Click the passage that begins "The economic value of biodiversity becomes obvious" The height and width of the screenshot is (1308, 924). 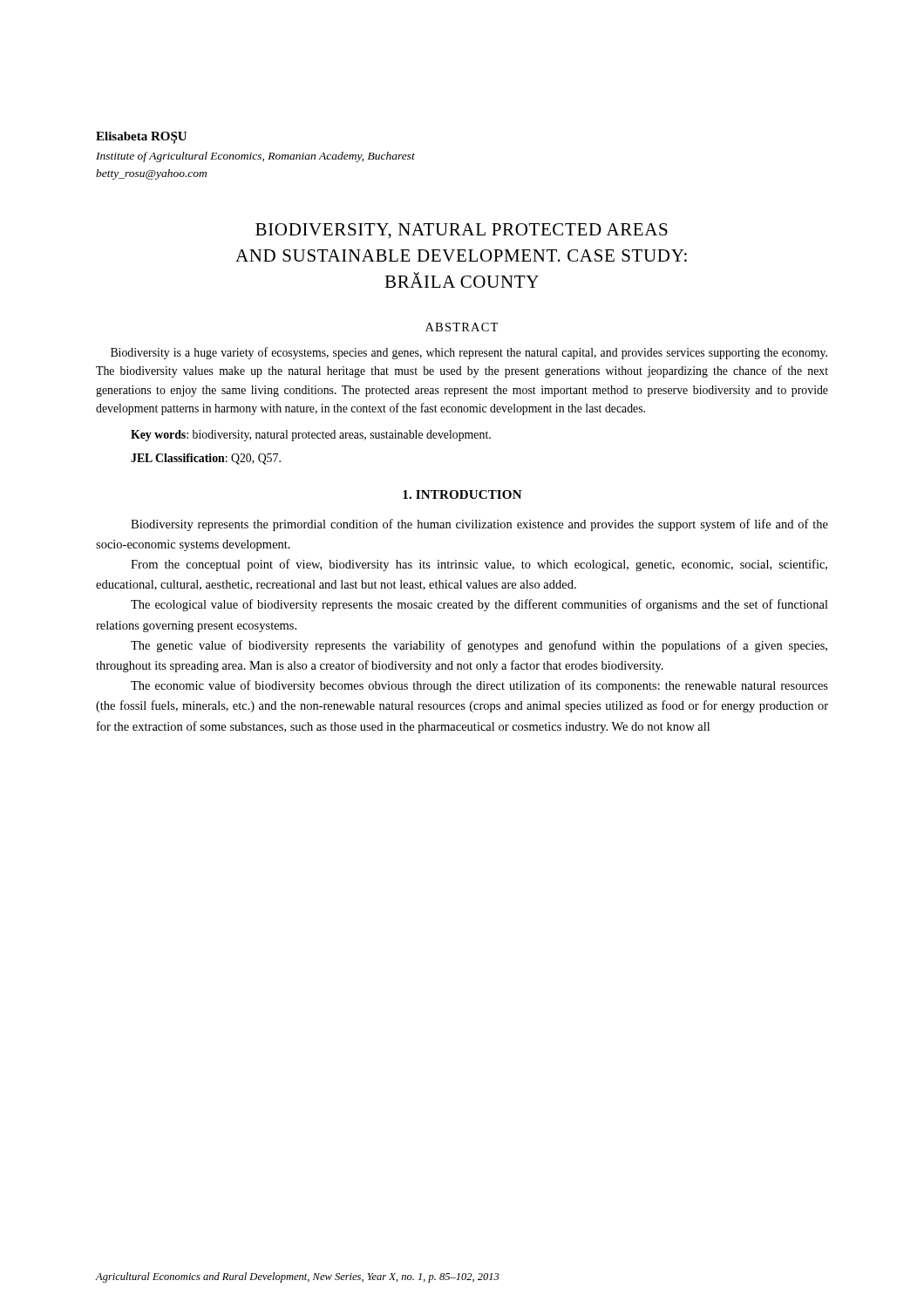pyautogui.click(x=462, y=706)
